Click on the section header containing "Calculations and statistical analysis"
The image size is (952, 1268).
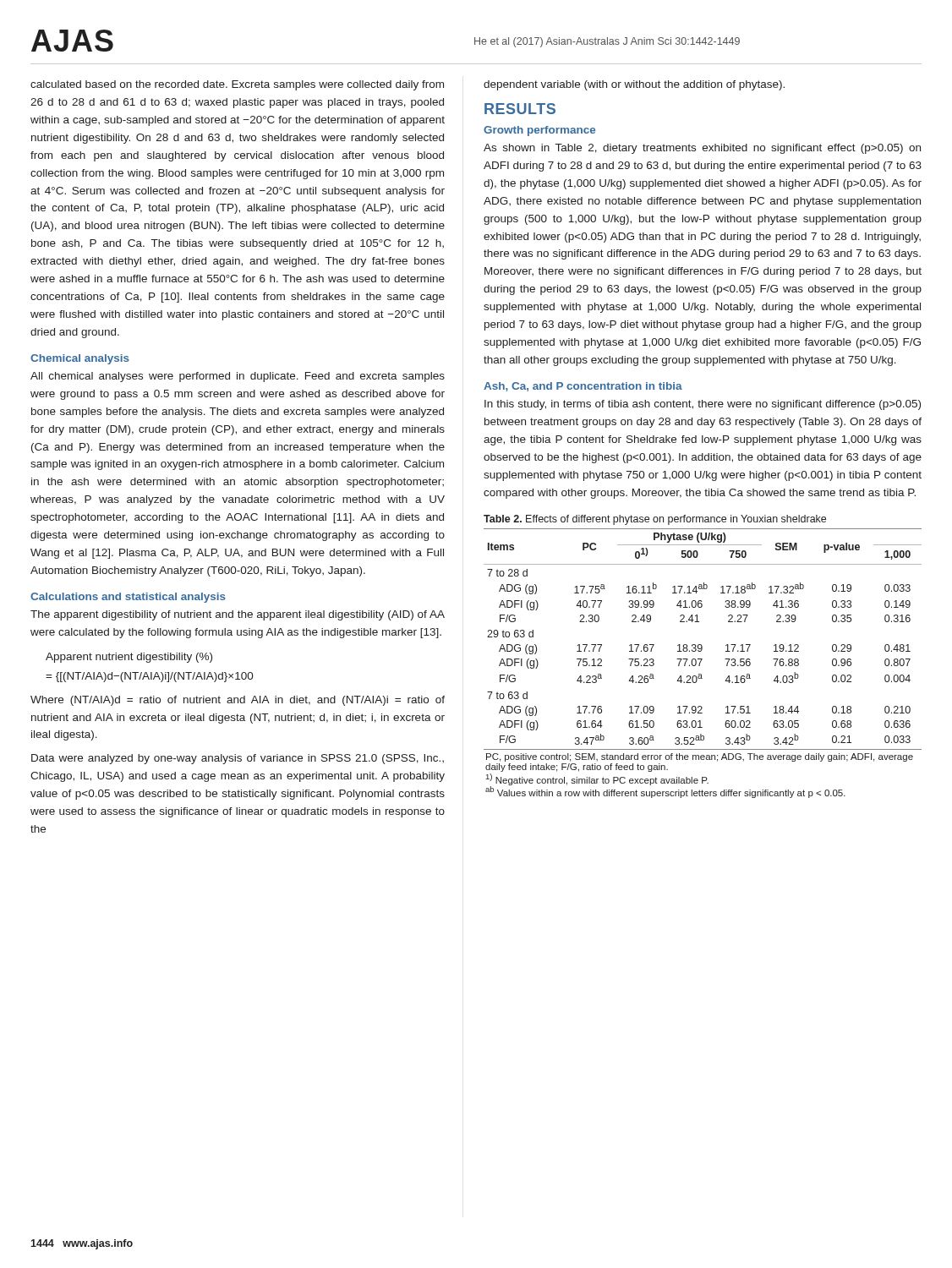tap(128, 596)
